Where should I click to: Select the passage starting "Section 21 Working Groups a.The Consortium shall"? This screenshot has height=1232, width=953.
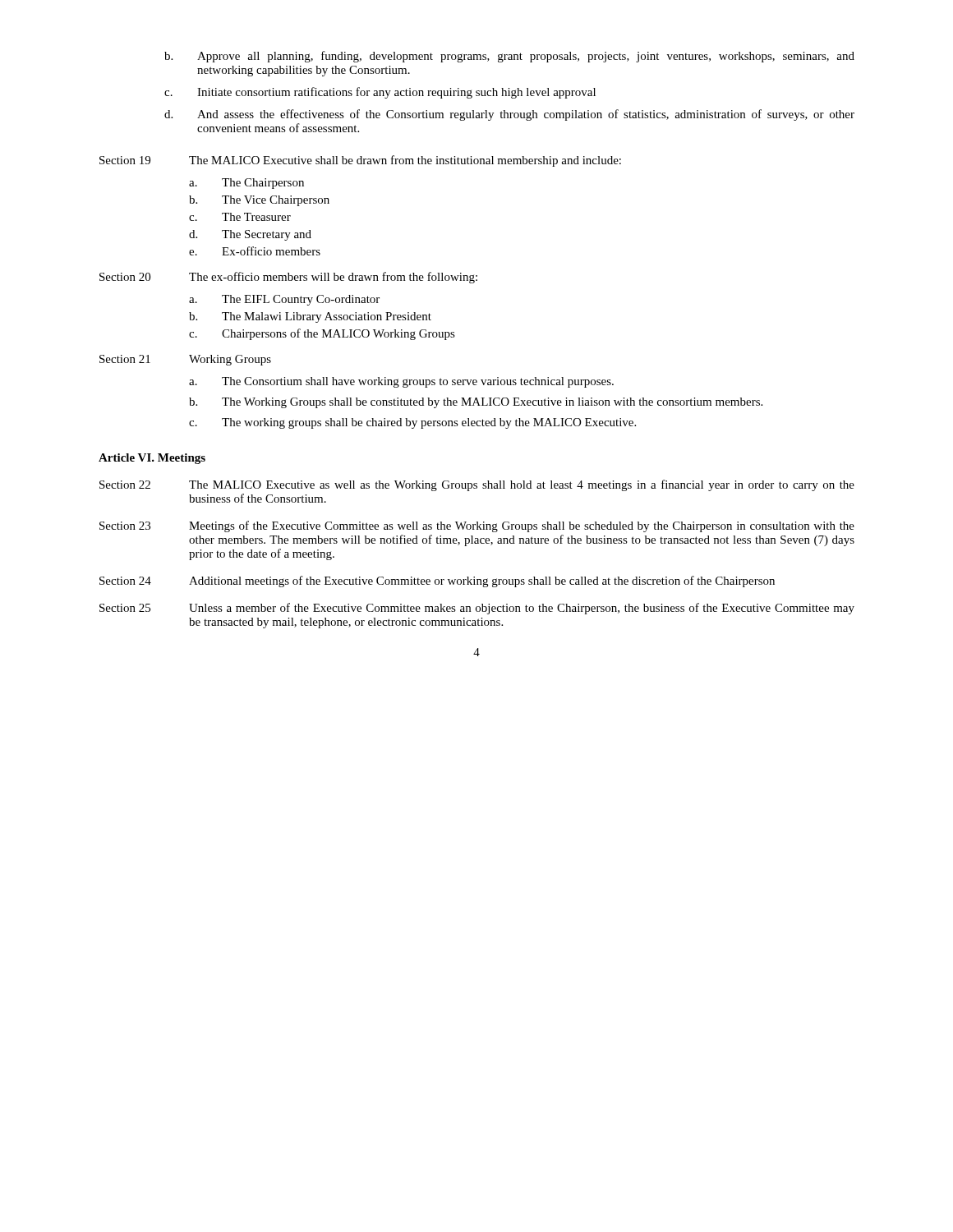click(476, 394)
